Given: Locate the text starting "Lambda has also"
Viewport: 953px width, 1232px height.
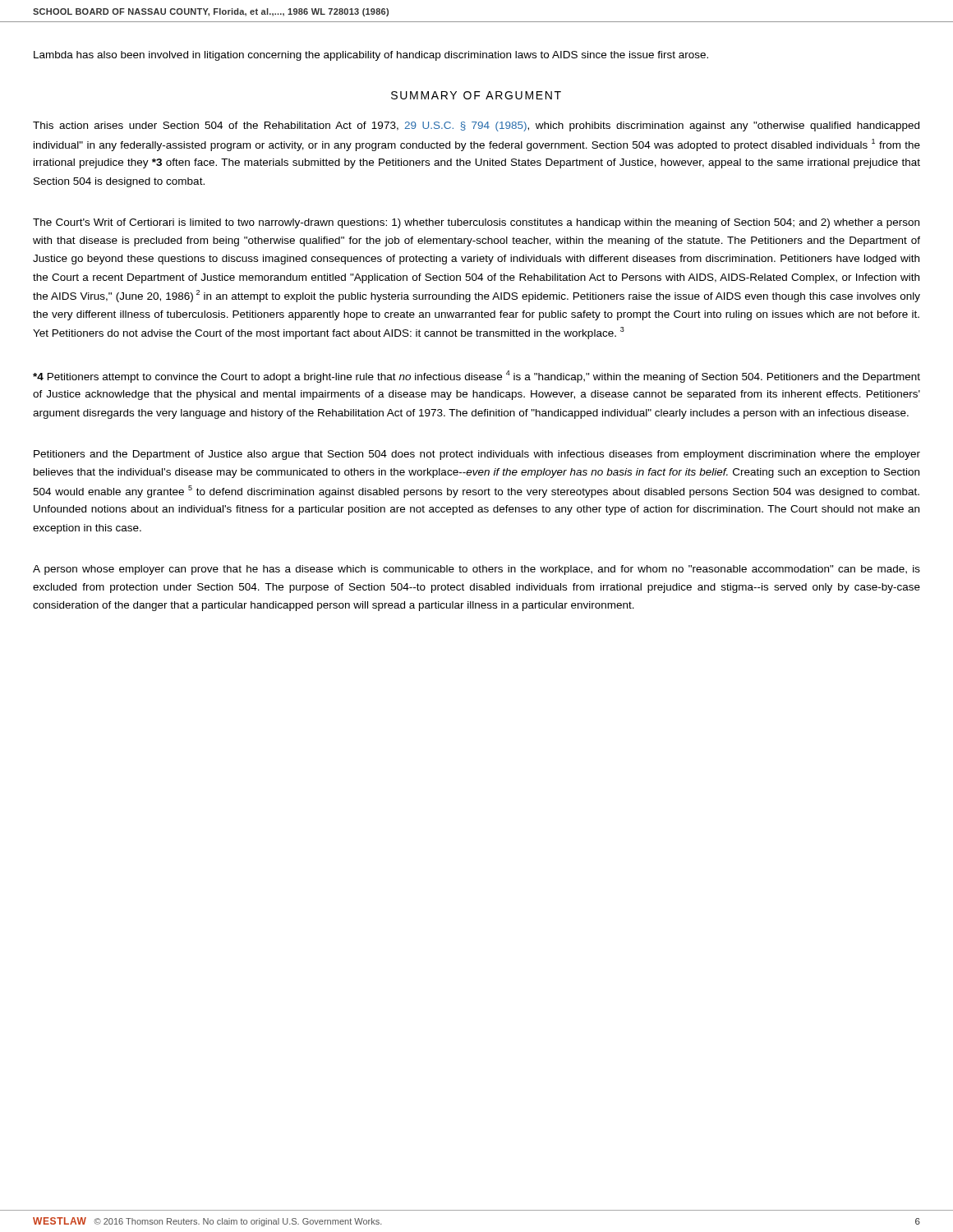Looking at the screenshot, I should pos(371,55).
